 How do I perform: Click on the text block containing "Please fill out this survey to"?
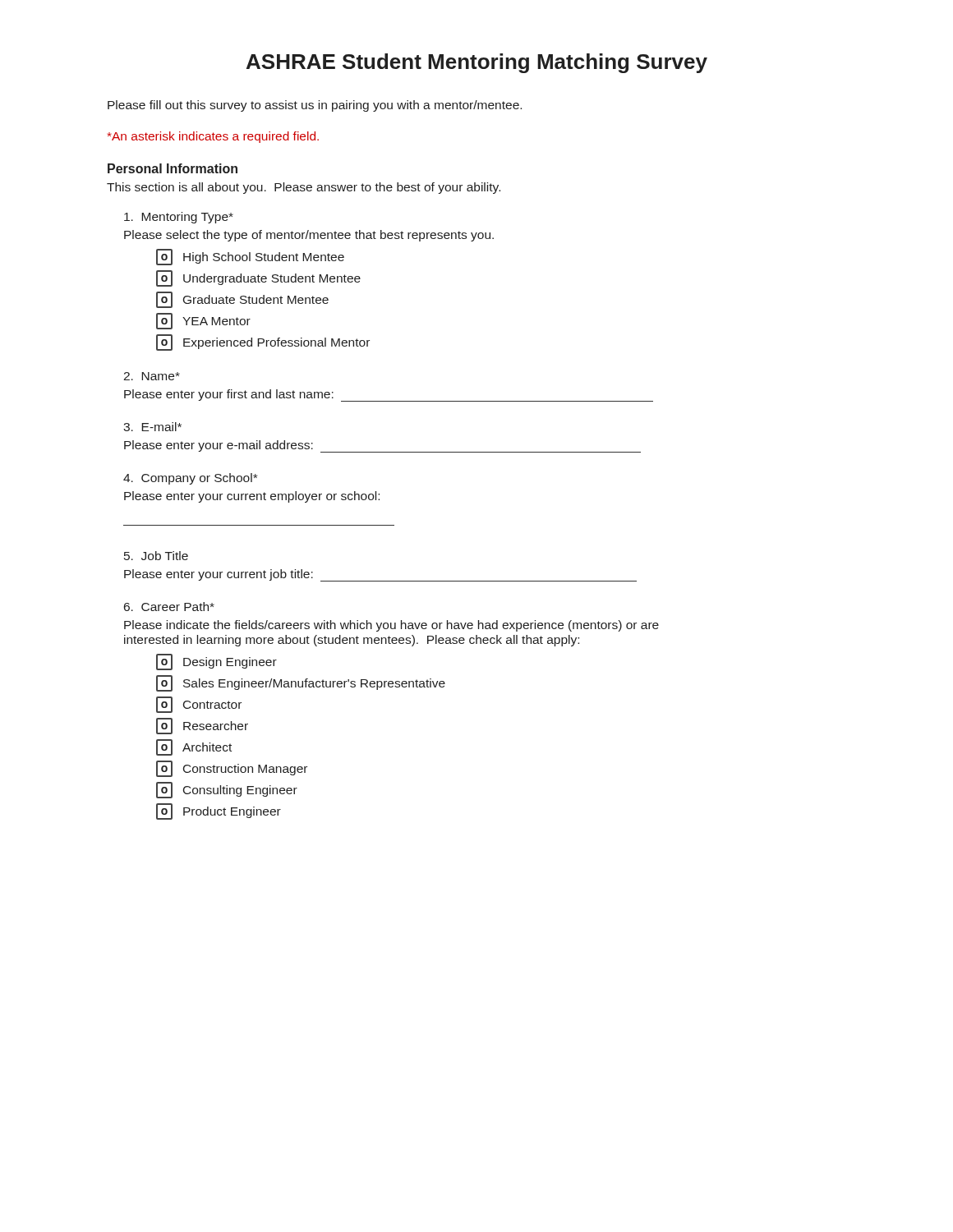[315, 105]
